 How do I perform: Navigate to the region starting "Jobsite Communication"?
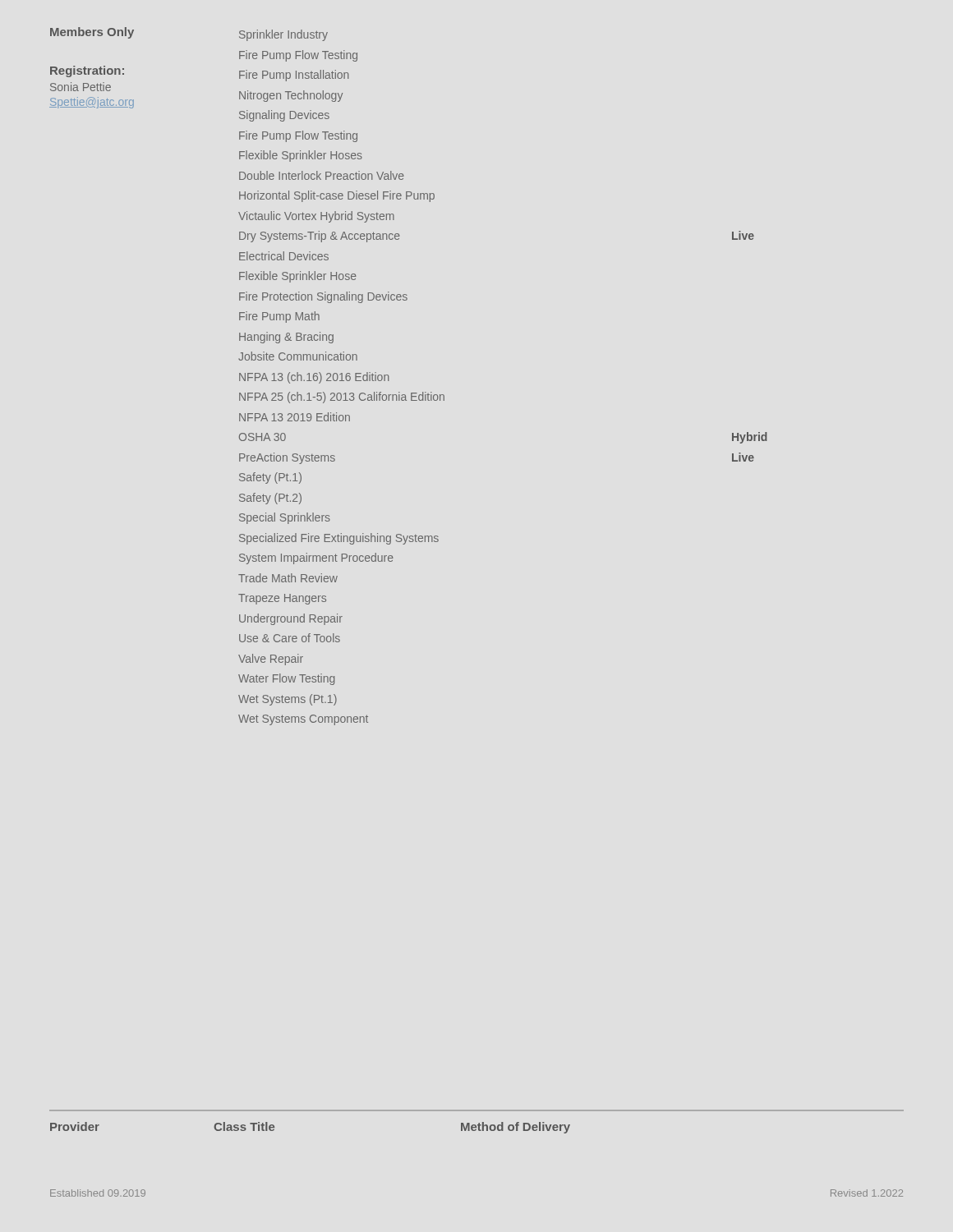pos(298,356)
